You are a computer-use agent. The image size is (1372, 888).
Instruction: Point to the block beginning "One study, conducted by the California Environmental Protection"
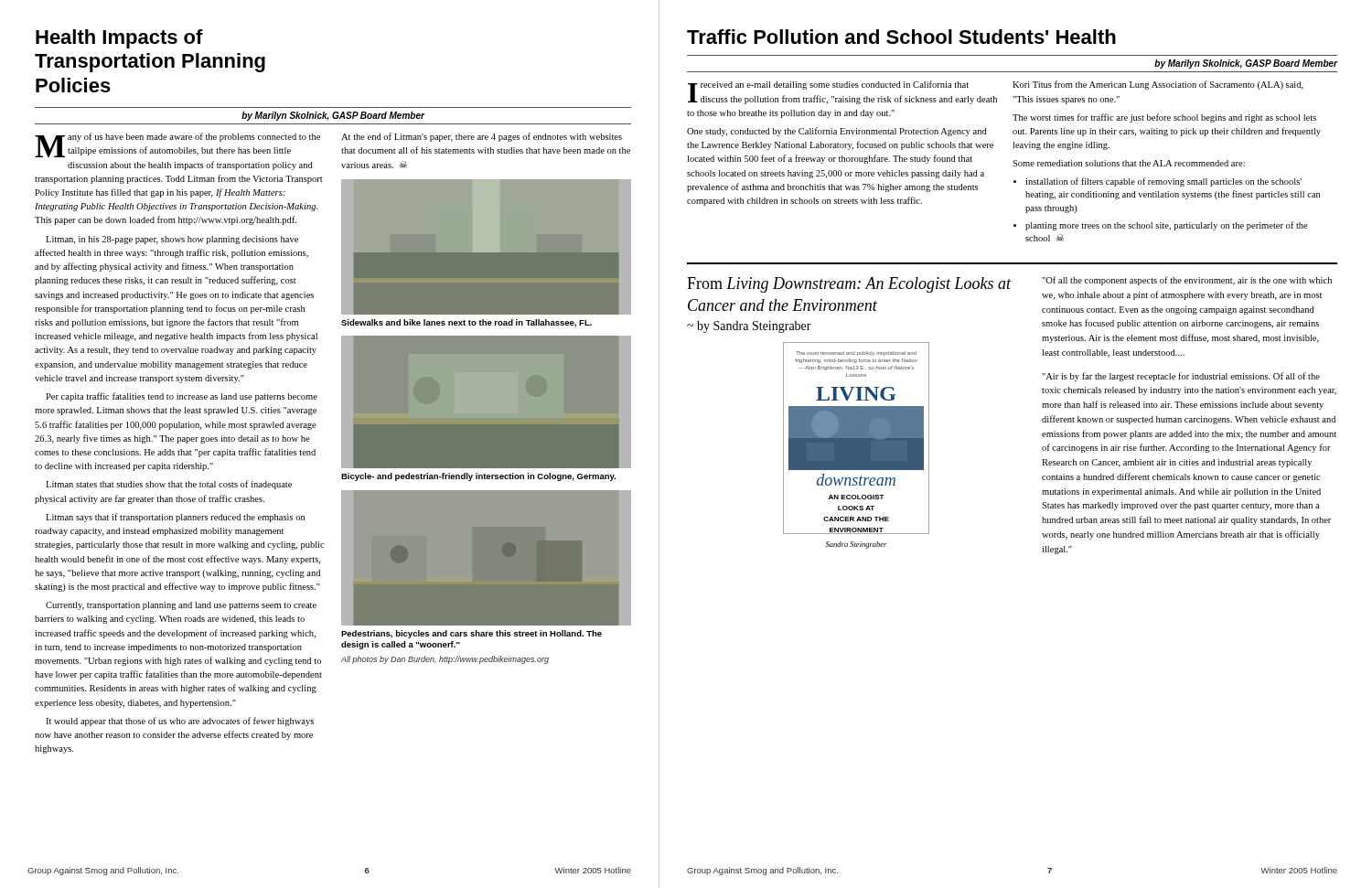pos(842,166)
